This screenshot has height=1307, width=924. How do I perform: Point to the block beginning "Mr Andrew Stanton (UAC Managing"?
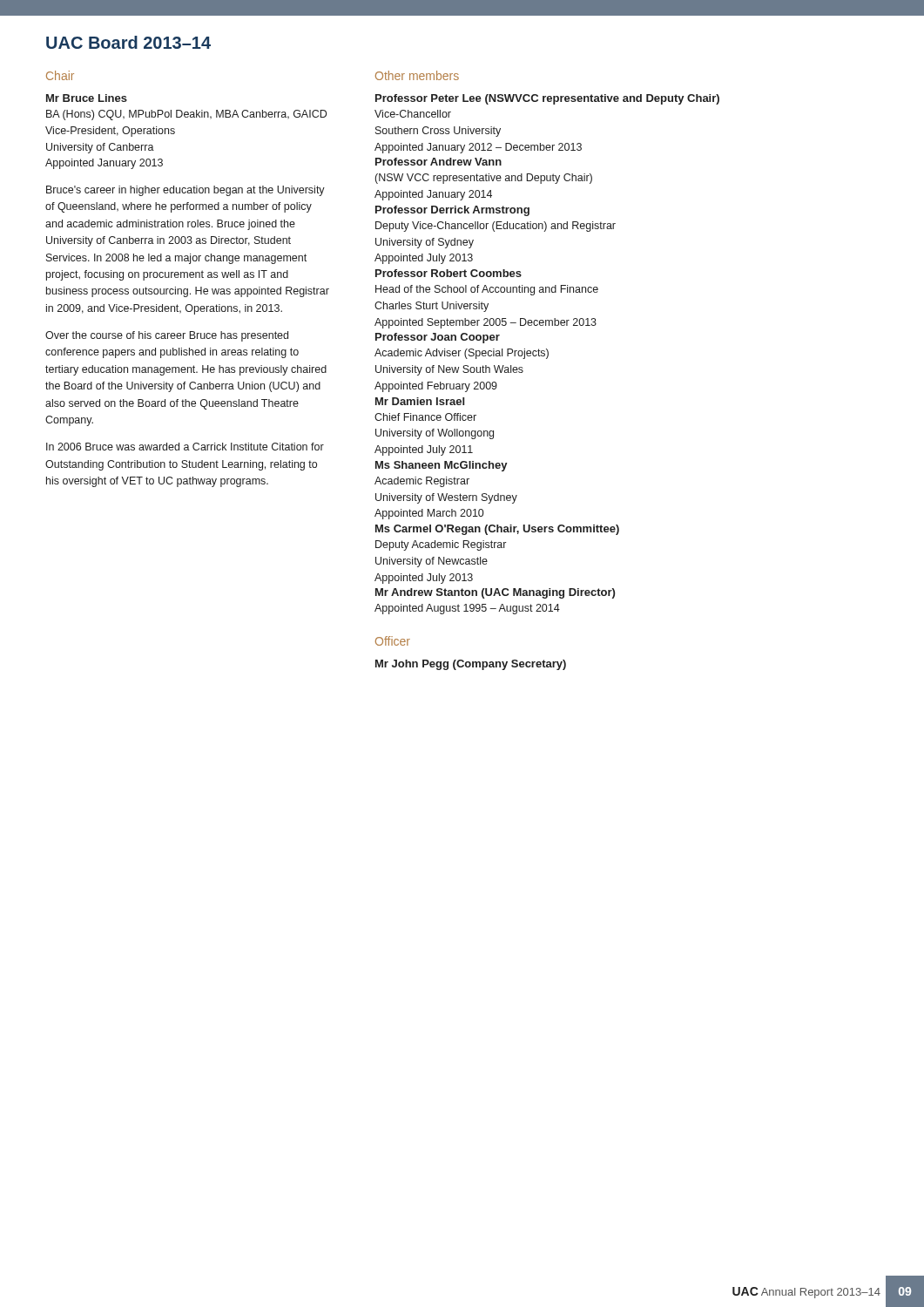pos(495,593)
